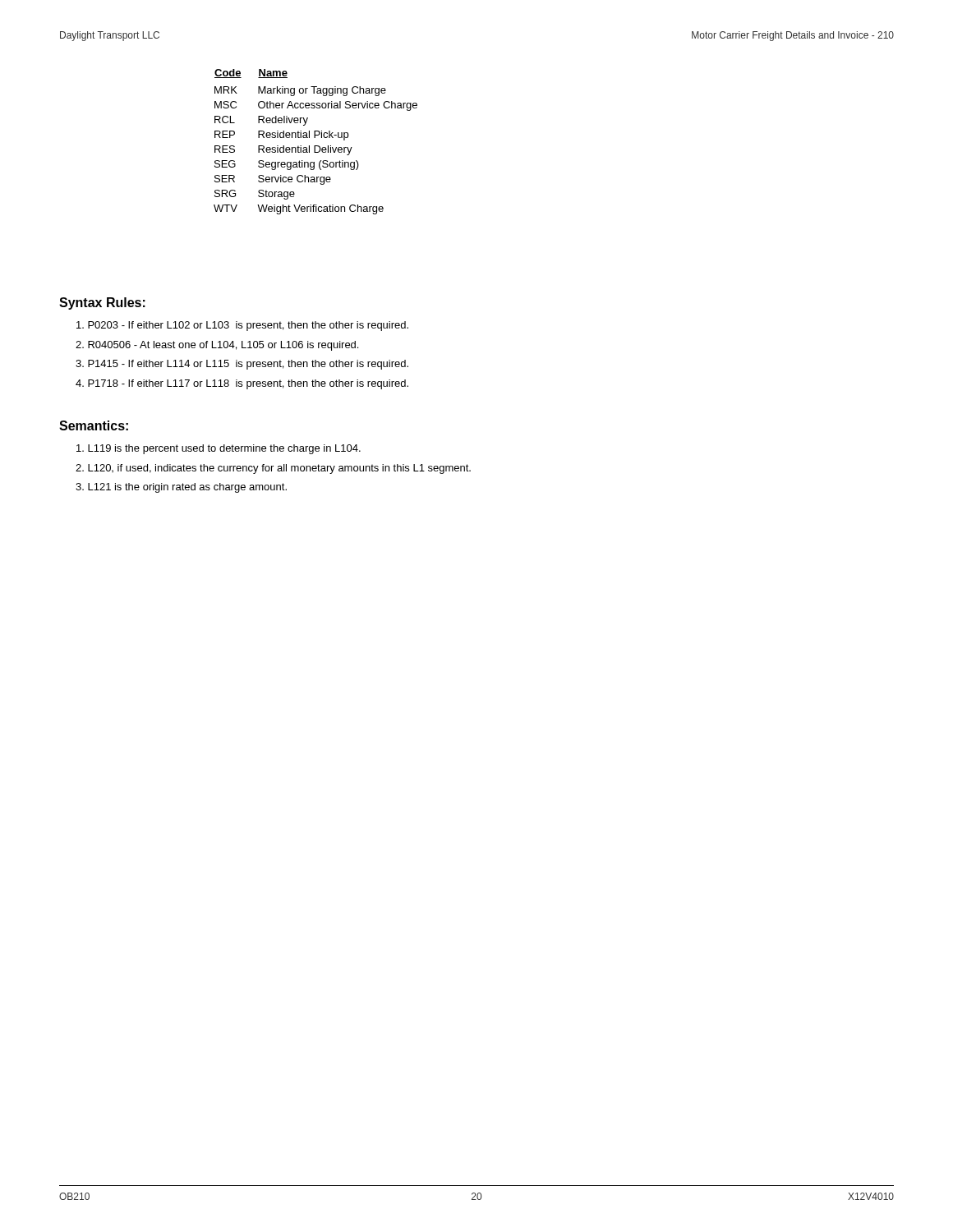This screenshot has width=953, height=1232.
Task: Select the text starting "L119 is the"
Action: (x=218, y=448)
